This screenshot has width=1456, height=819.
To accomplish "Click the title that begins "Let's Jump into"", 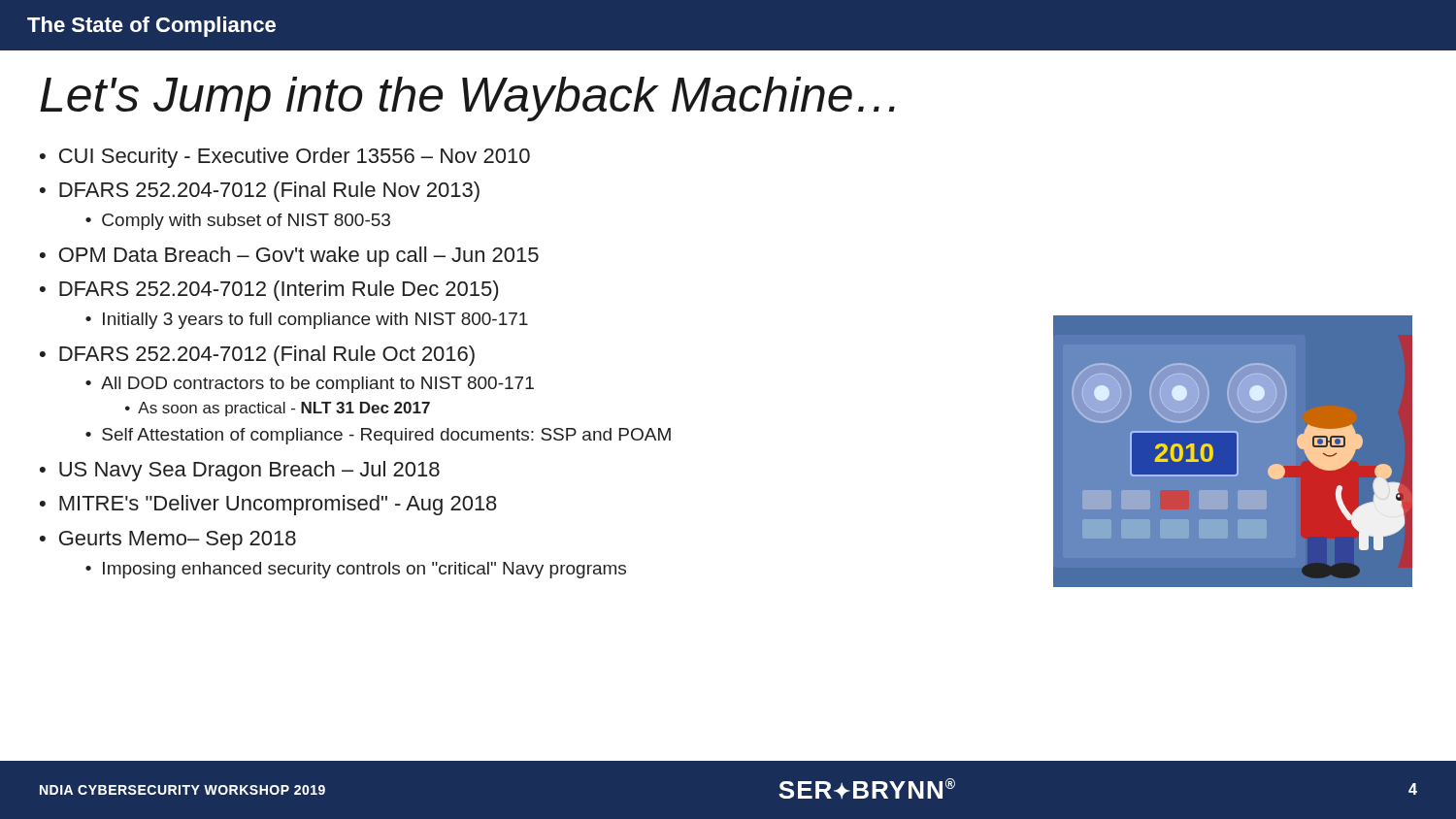I will (471, 95).
